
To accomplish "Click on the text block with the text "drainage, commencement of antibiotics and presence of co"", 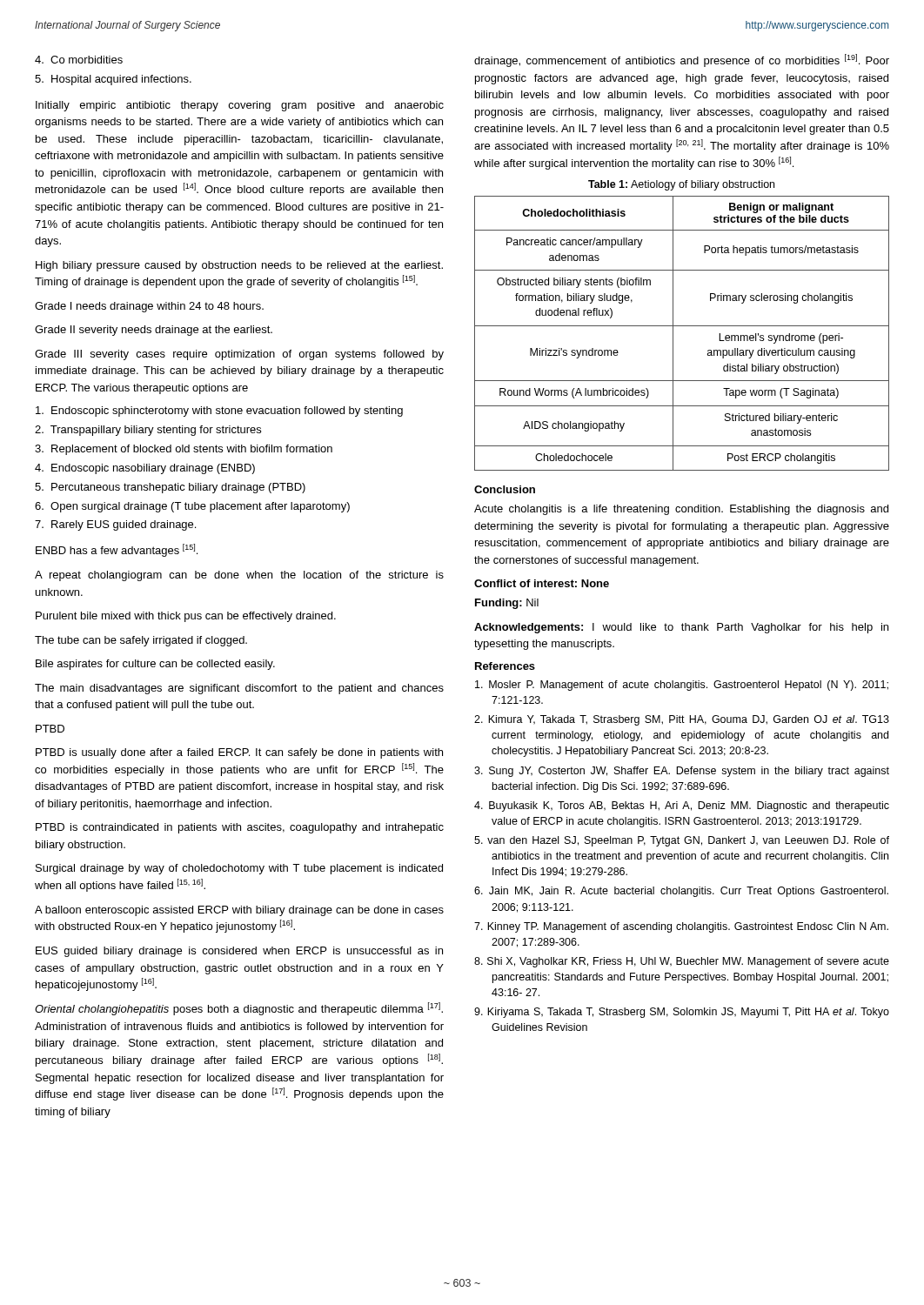I will [682, 112].
